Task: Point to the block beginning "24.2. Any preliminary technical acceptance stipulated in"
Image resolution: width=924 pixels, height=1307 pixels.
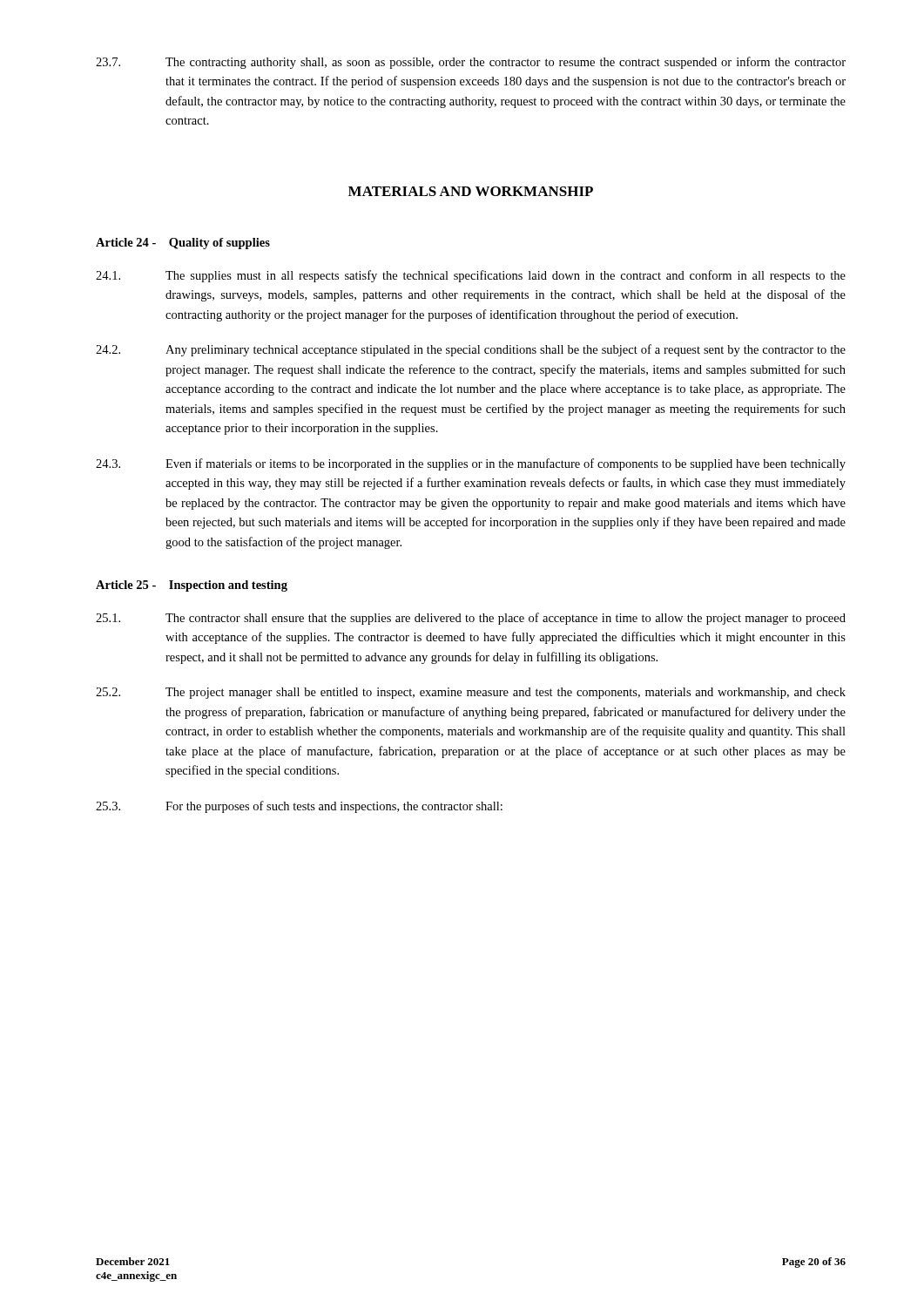Action: coord(471,389)
